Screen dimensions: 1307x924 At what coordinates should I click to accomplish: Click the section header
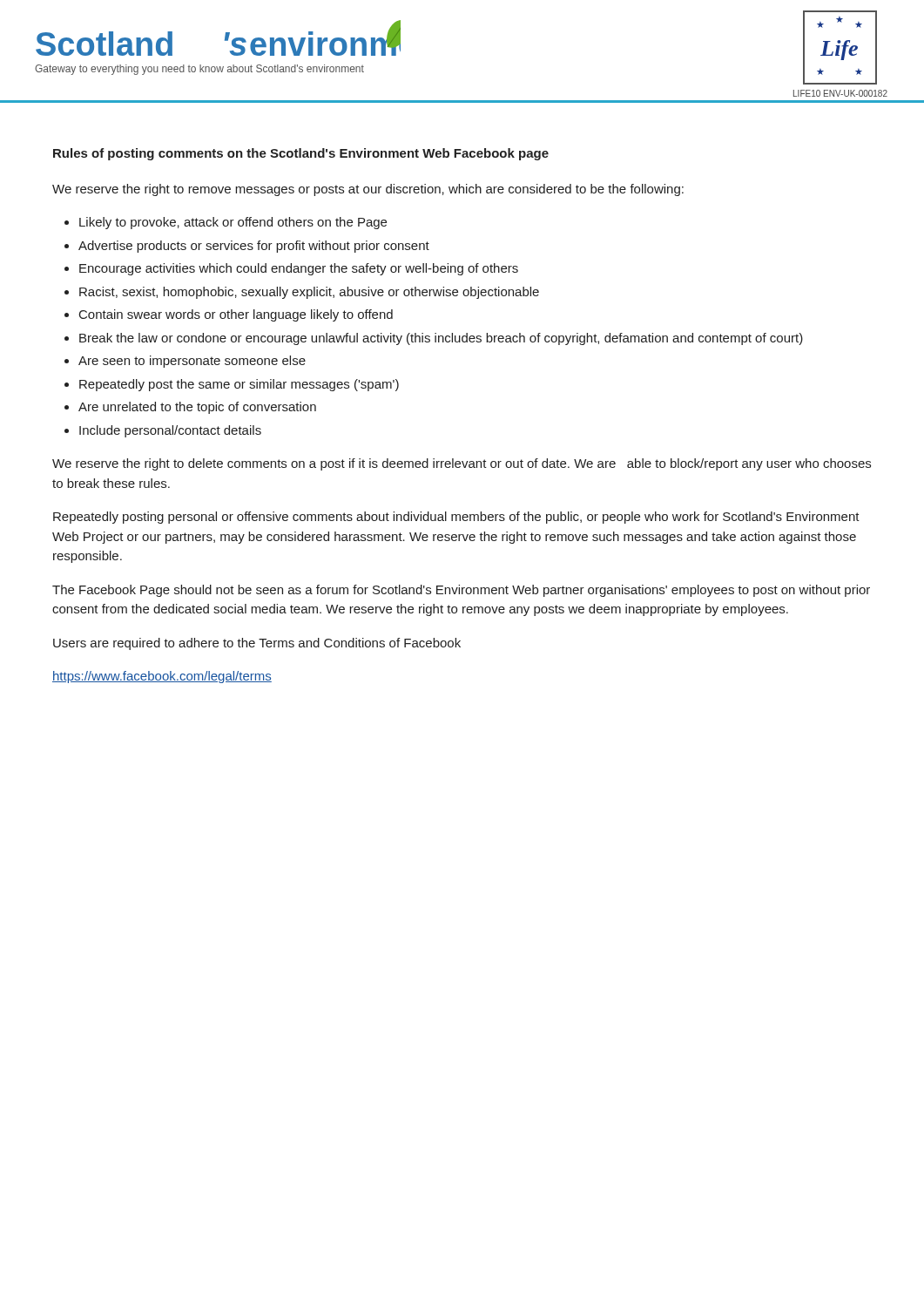[300, 153]
